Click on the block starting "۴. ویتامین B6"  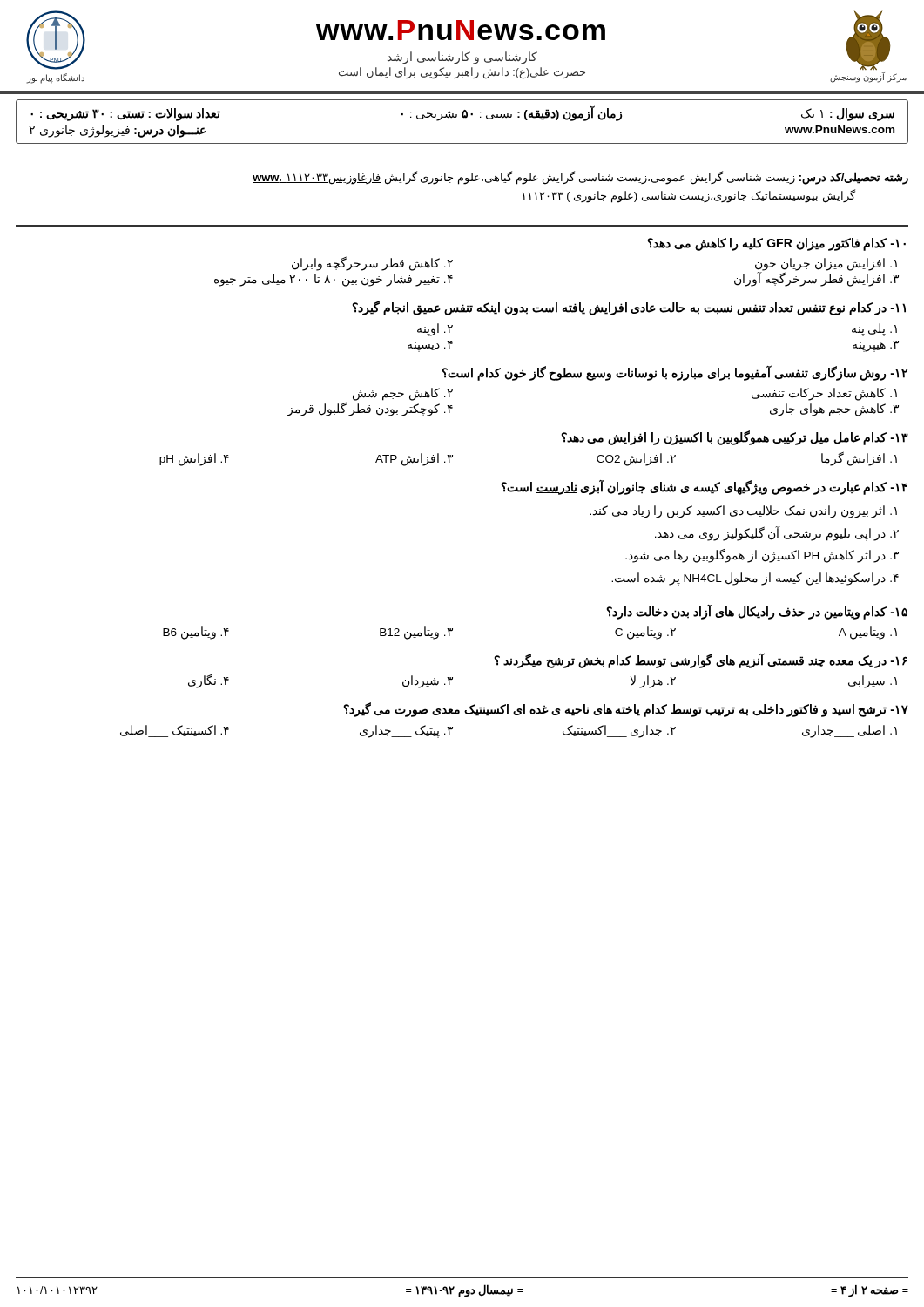point(196,632)
